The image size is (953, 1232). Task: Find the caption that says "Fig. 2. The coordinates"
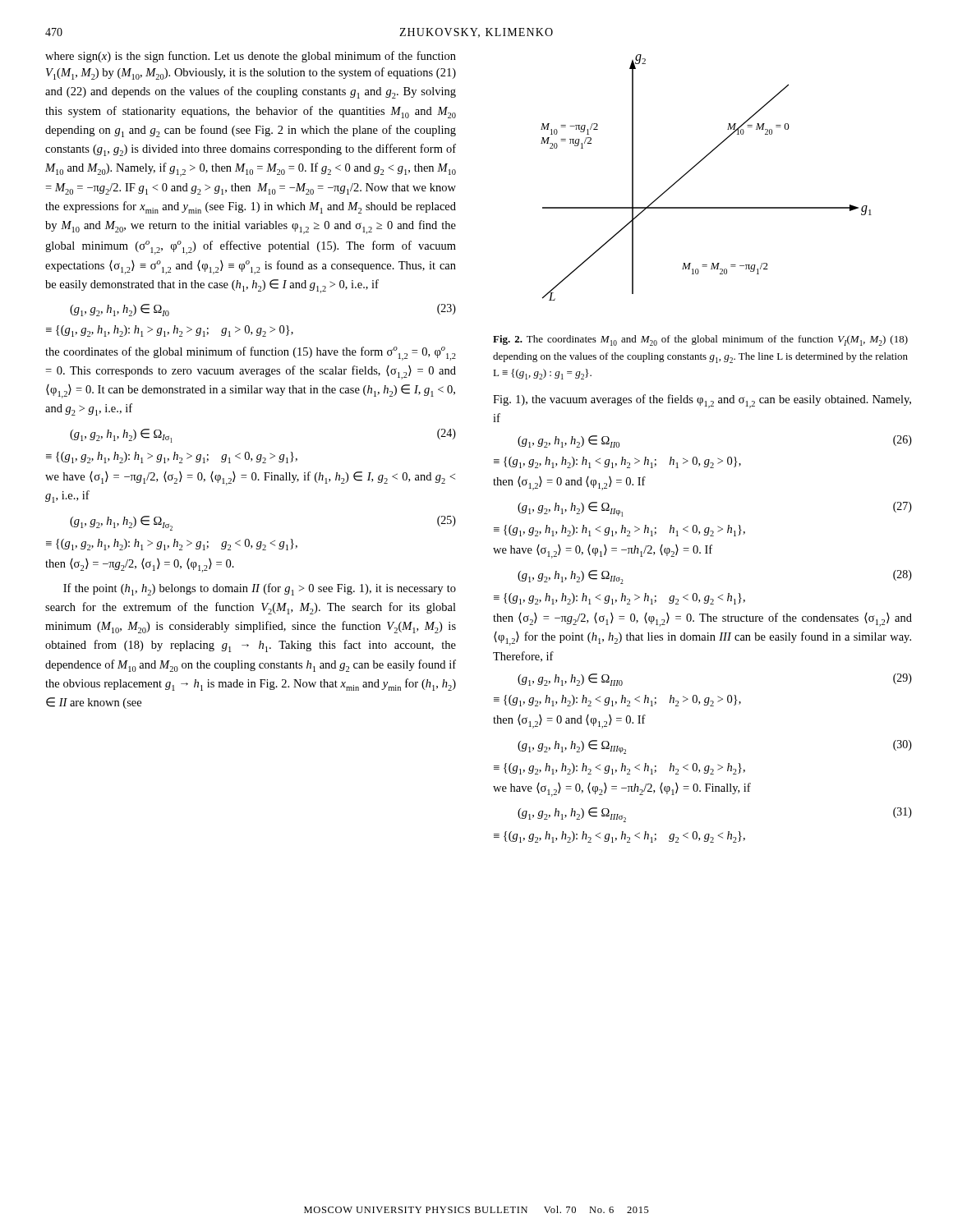[700, 357]
